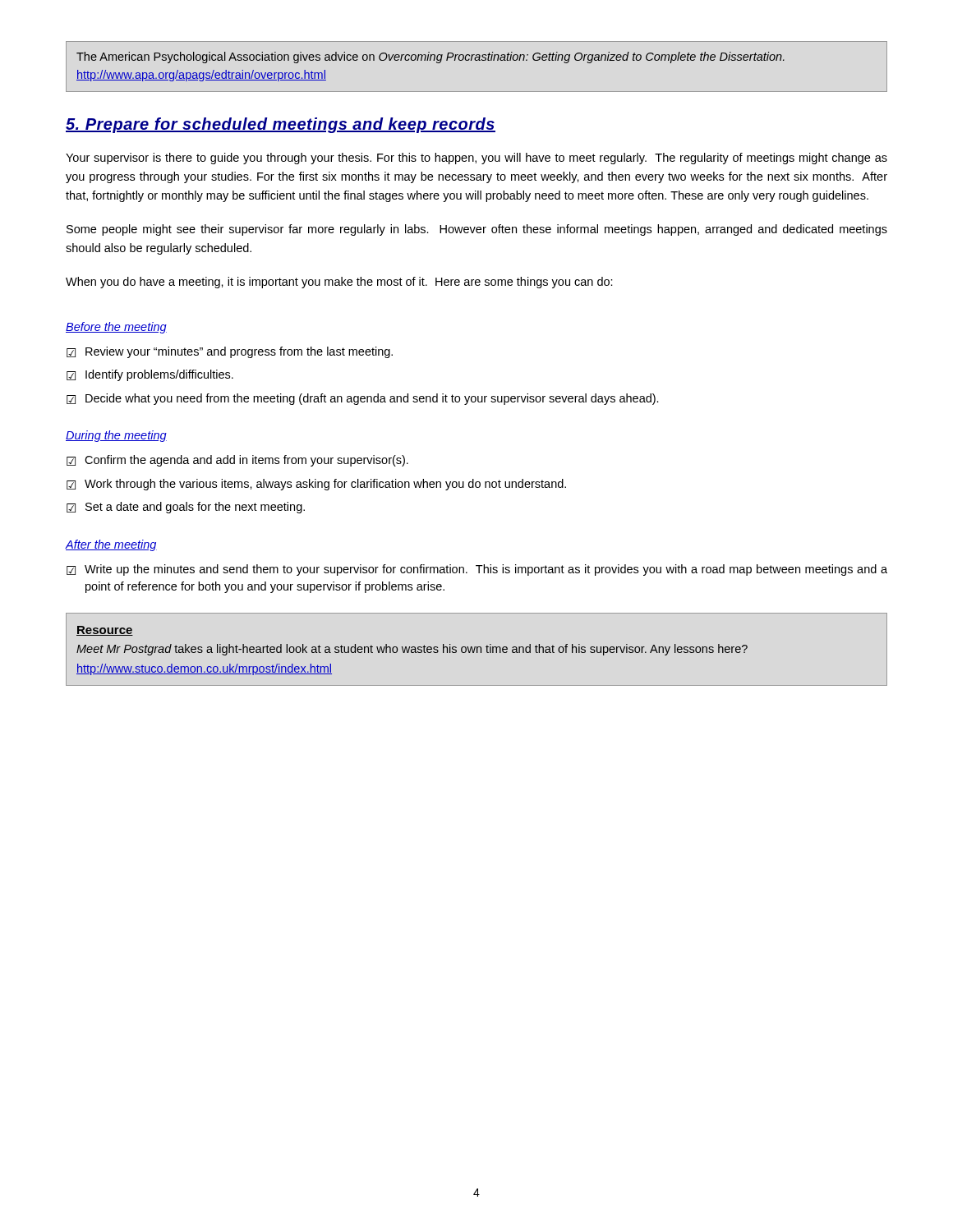The image size is (953, 1232).
Task: Navigate to the text starting "☑ Confirm the agenda and add in"
Action: pos(237,461)
